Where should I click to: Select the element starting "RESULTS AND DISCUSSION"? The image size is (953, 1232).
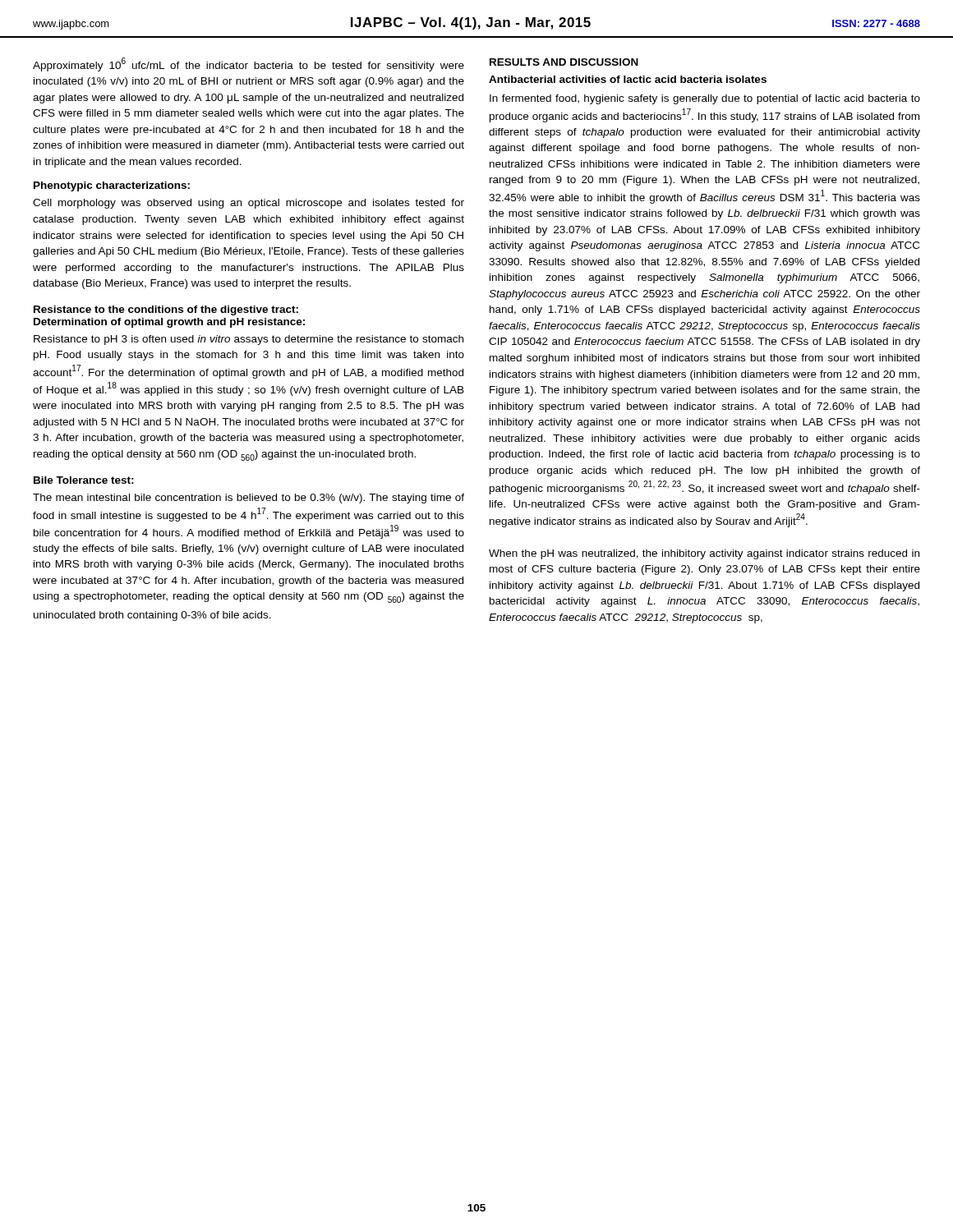pyautogui.click(x=564, y=62)
